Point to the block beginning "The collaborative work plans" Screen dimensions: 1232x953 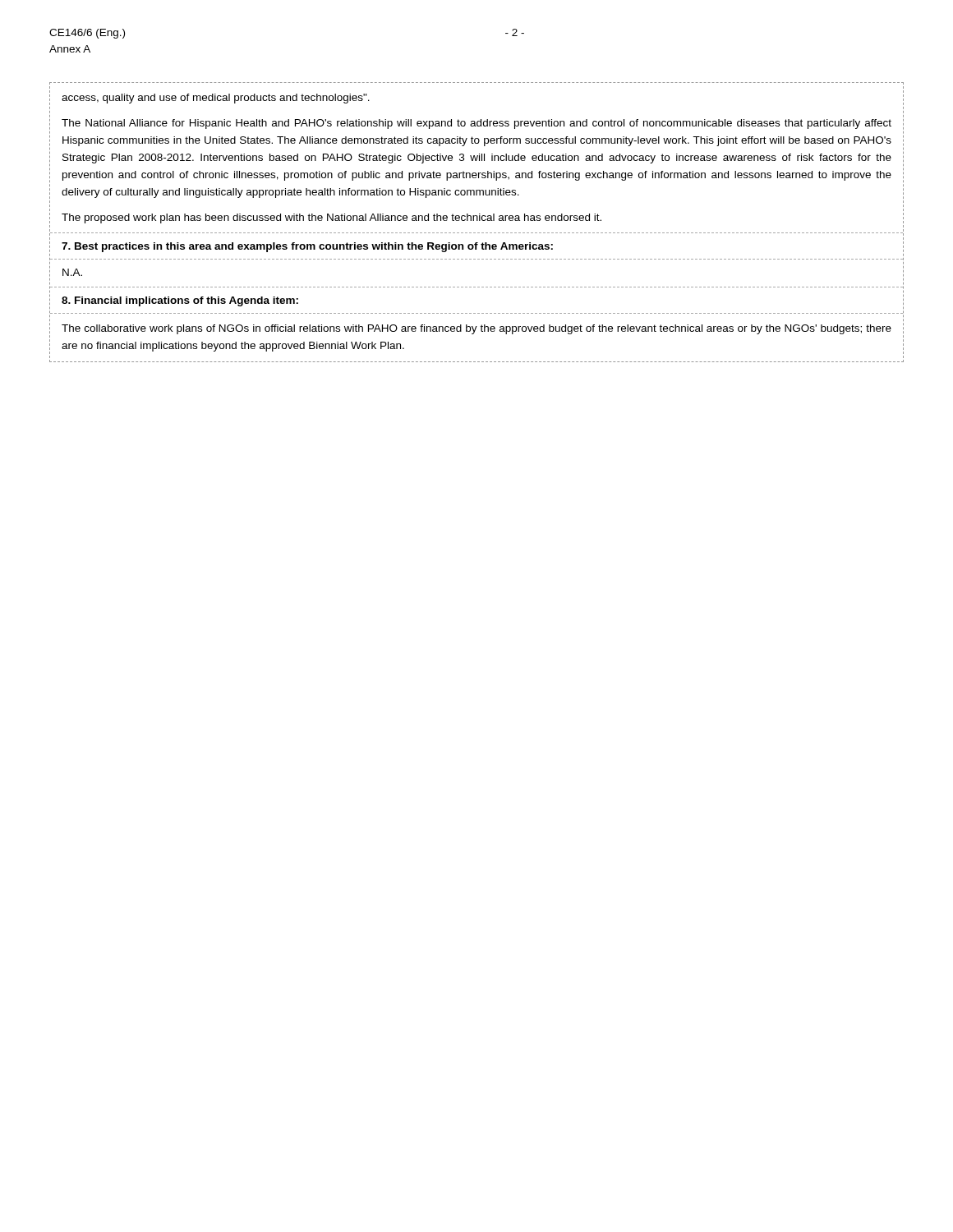pos(476,337)
